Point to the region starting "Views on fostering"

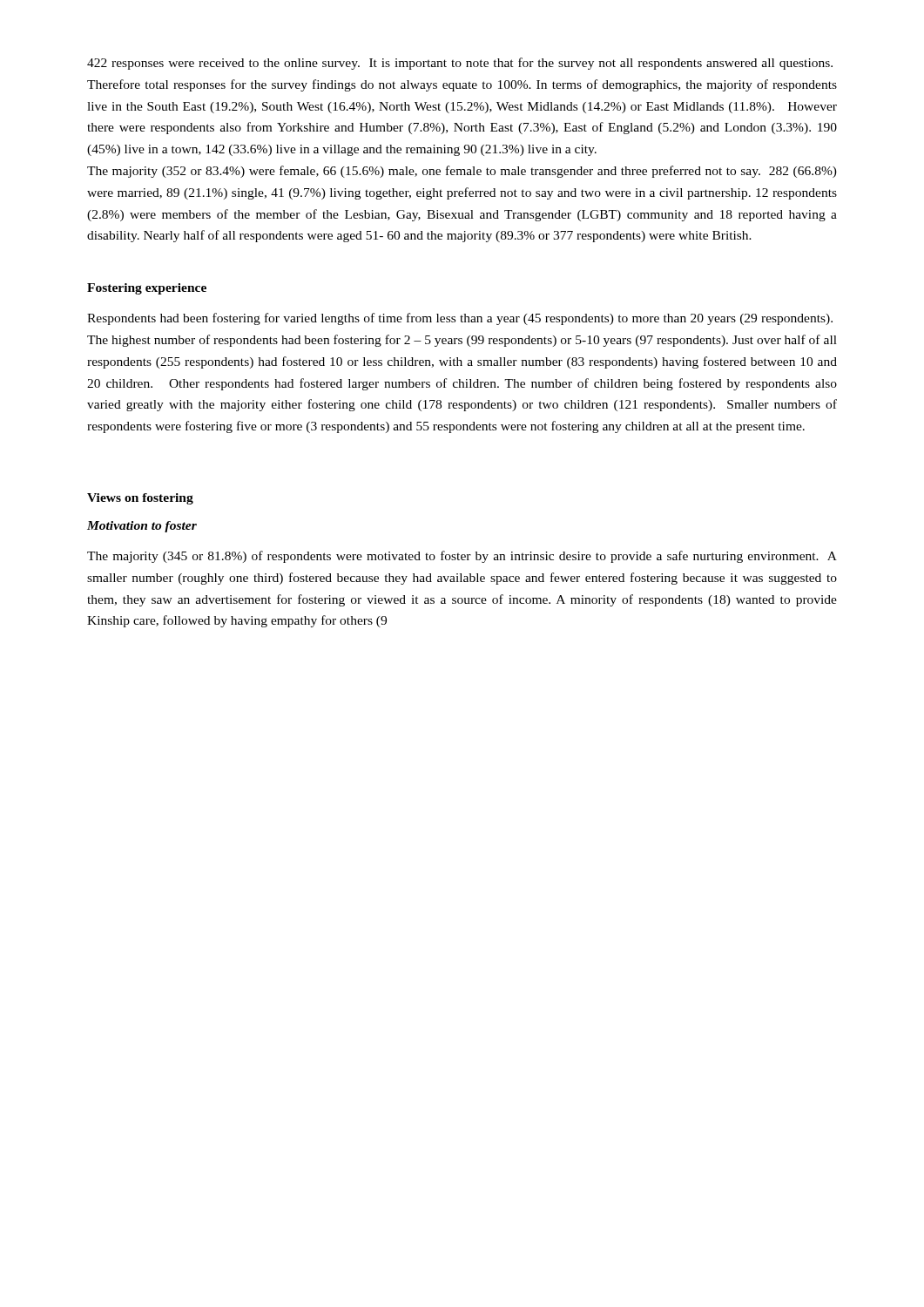tap(140, 497)
